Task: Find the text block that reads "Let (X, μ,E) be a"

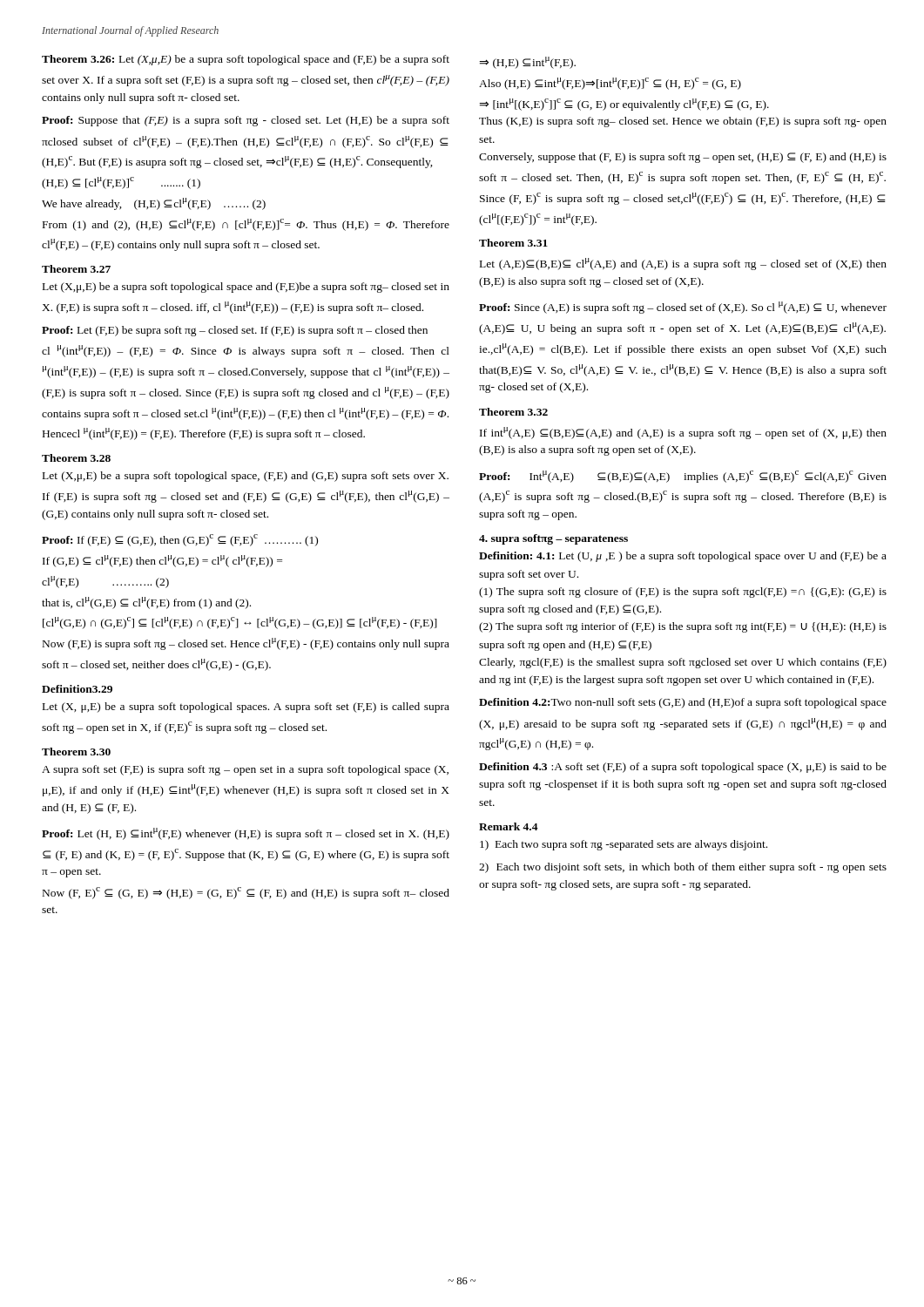Action: tap(246, 717)
